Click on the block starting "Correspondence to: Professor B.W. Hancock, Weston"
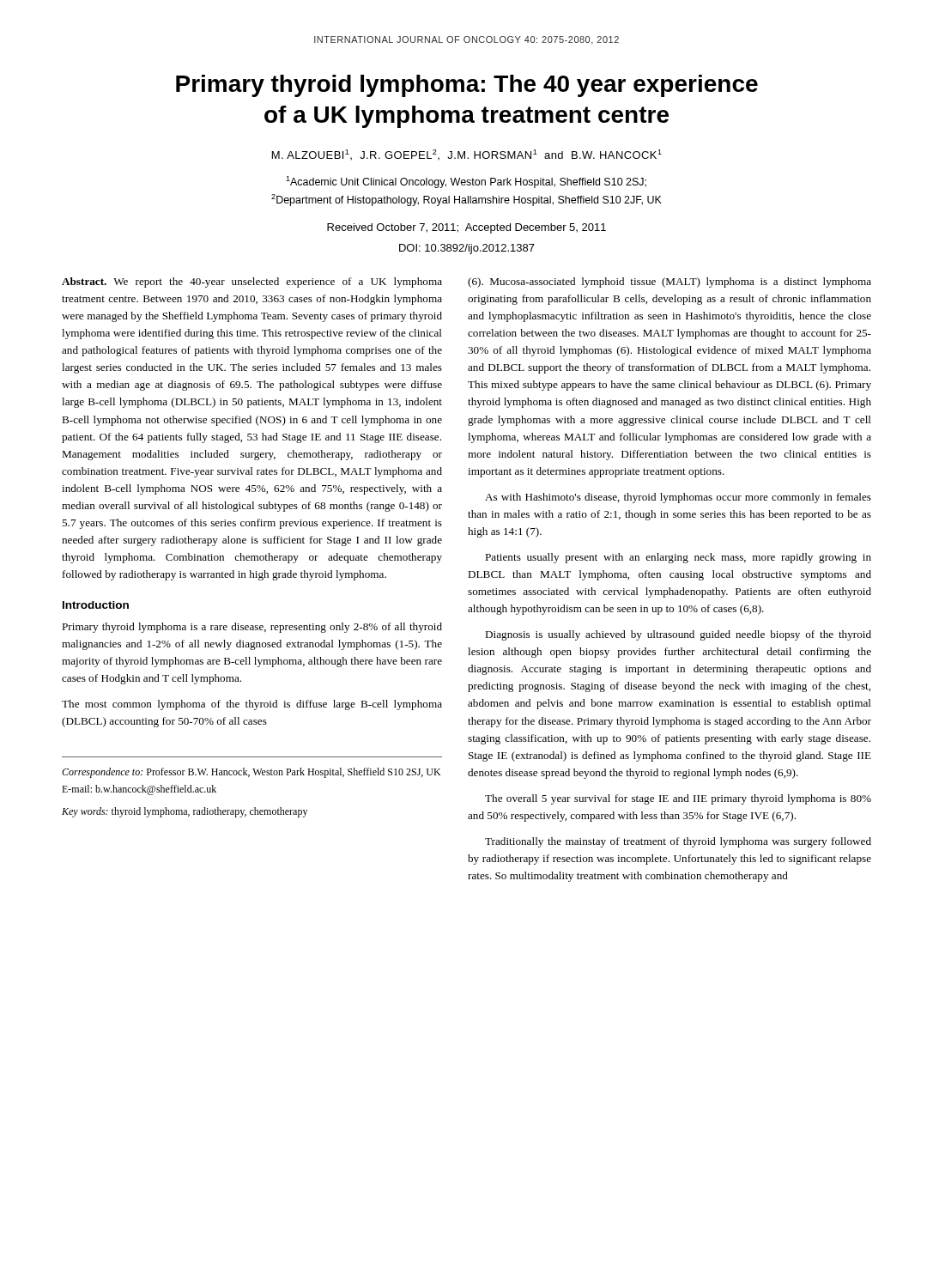The image size is (933, 1288). [251, 773]
